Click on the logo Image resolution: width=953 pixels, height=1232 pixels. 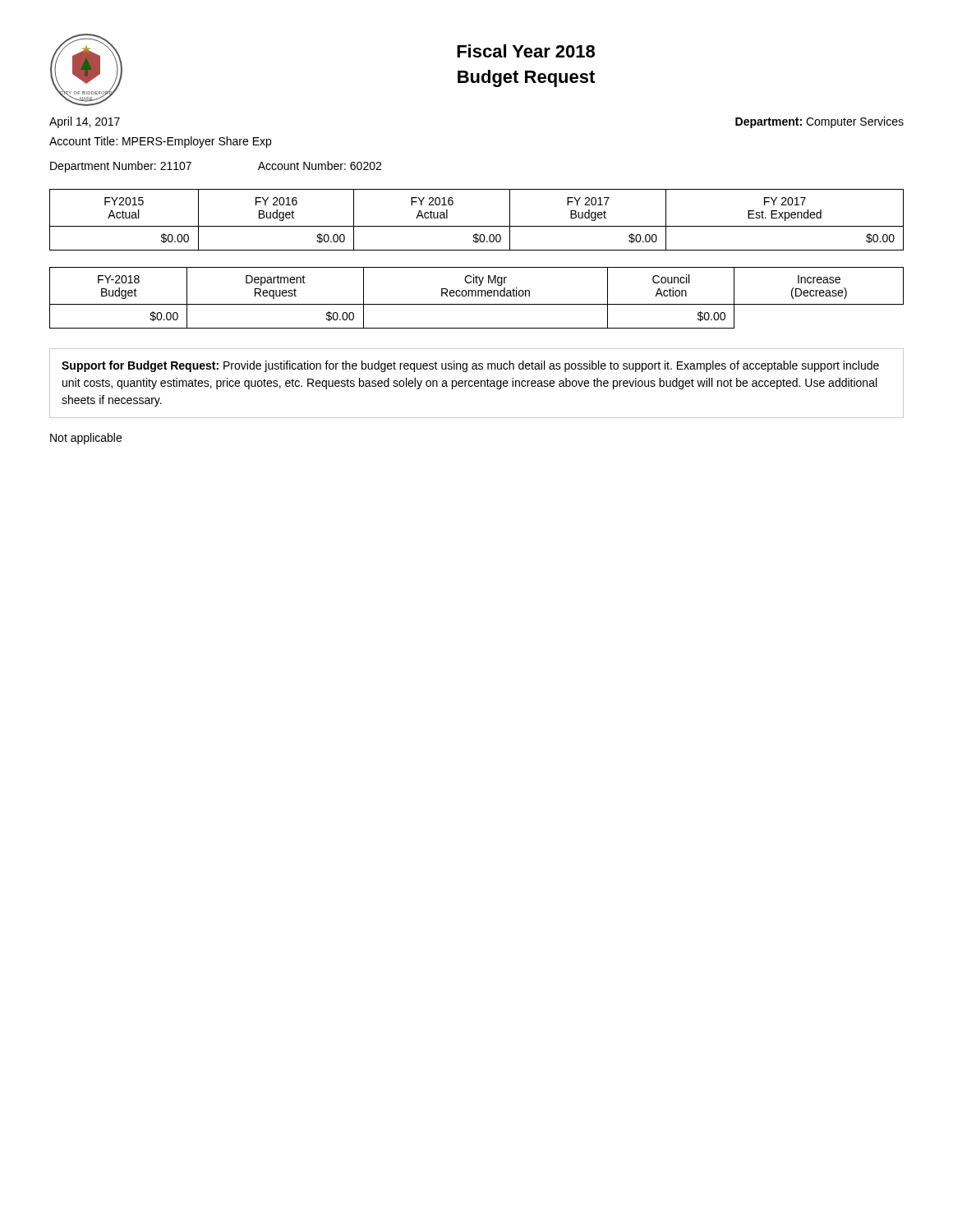tap(86, 70)
